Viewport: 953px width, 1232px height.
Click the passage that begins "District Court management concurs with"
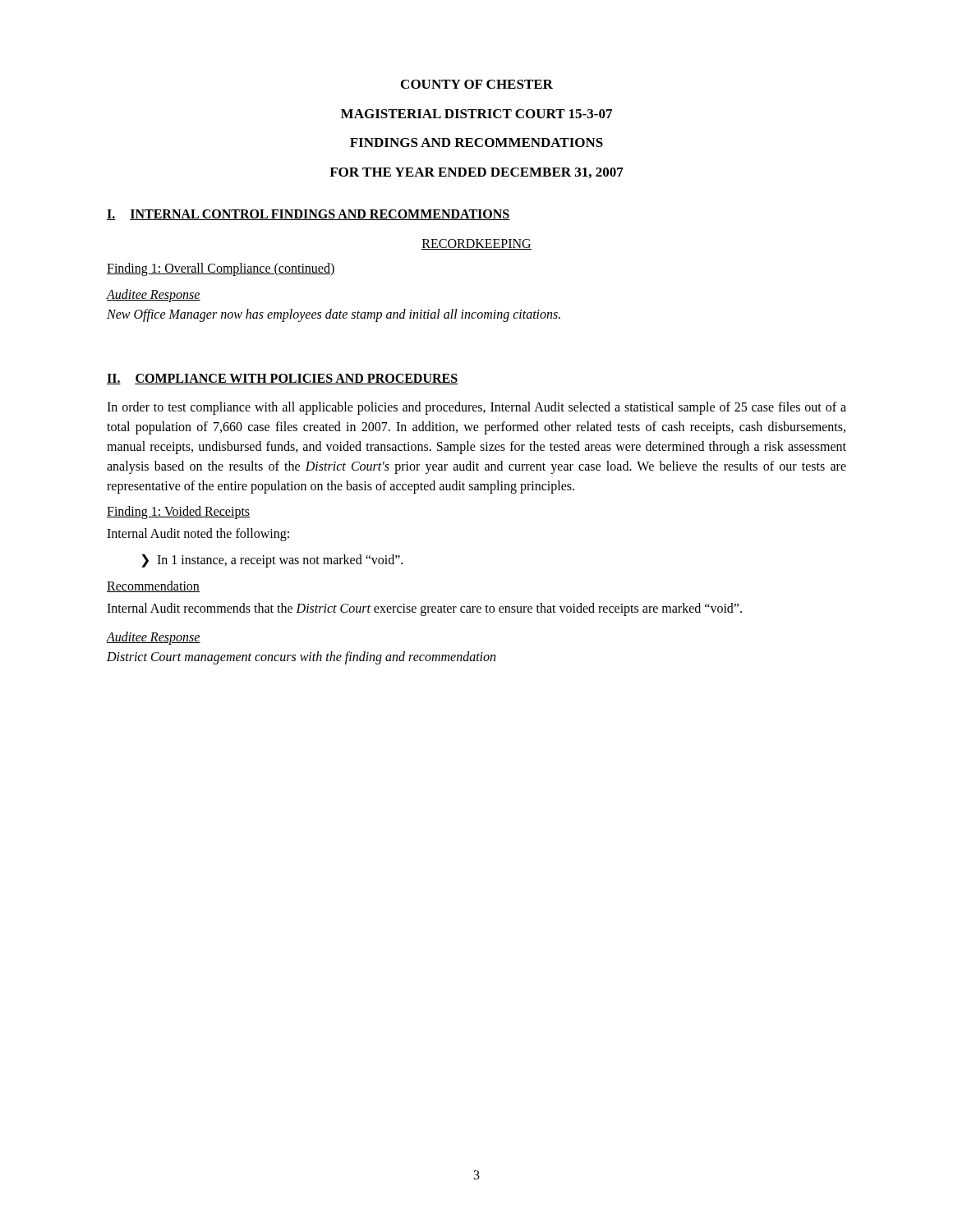click(302, 657)
